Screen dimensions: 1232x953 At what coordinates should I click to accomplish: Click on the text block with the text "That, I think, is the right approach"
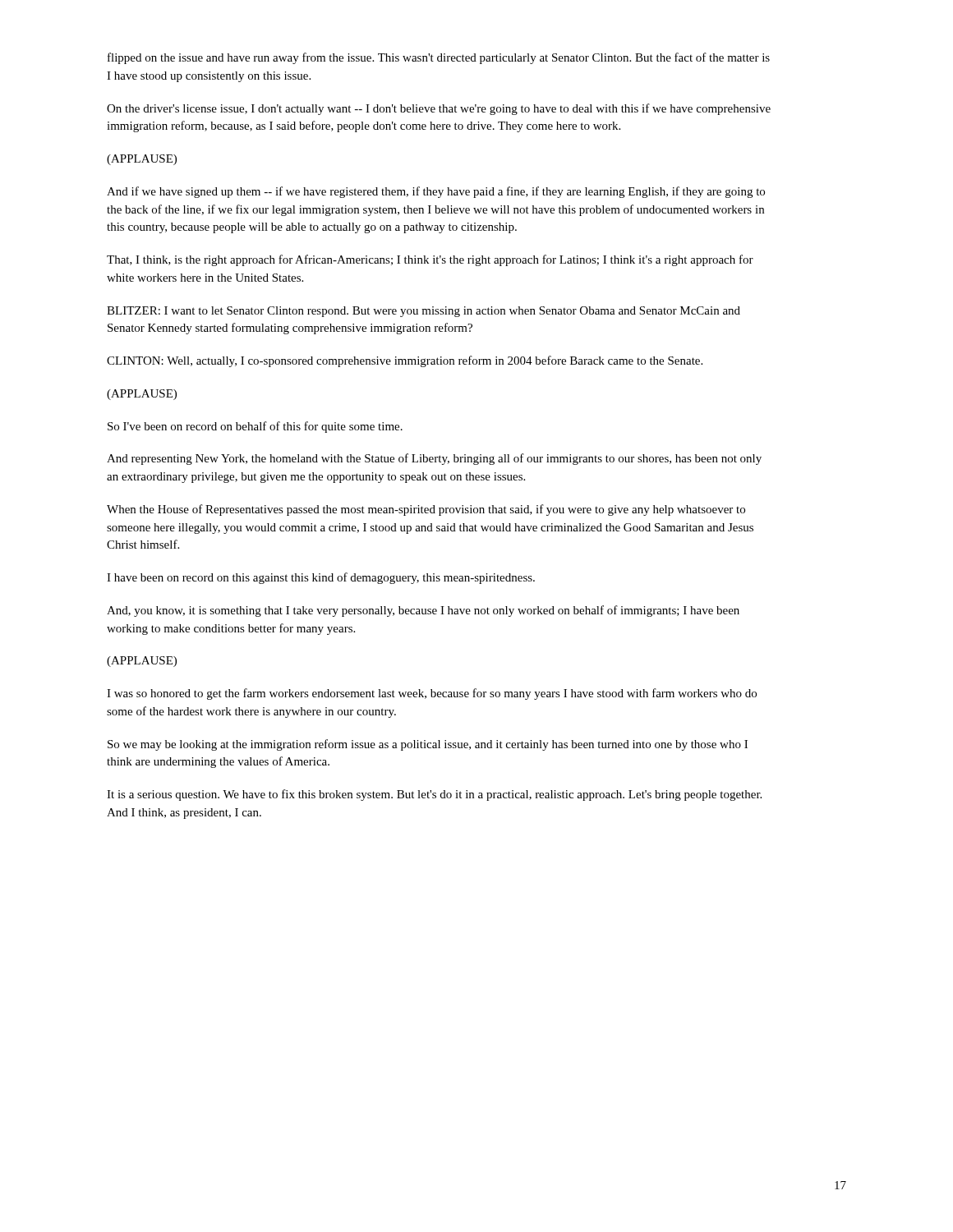coord(430,268)
